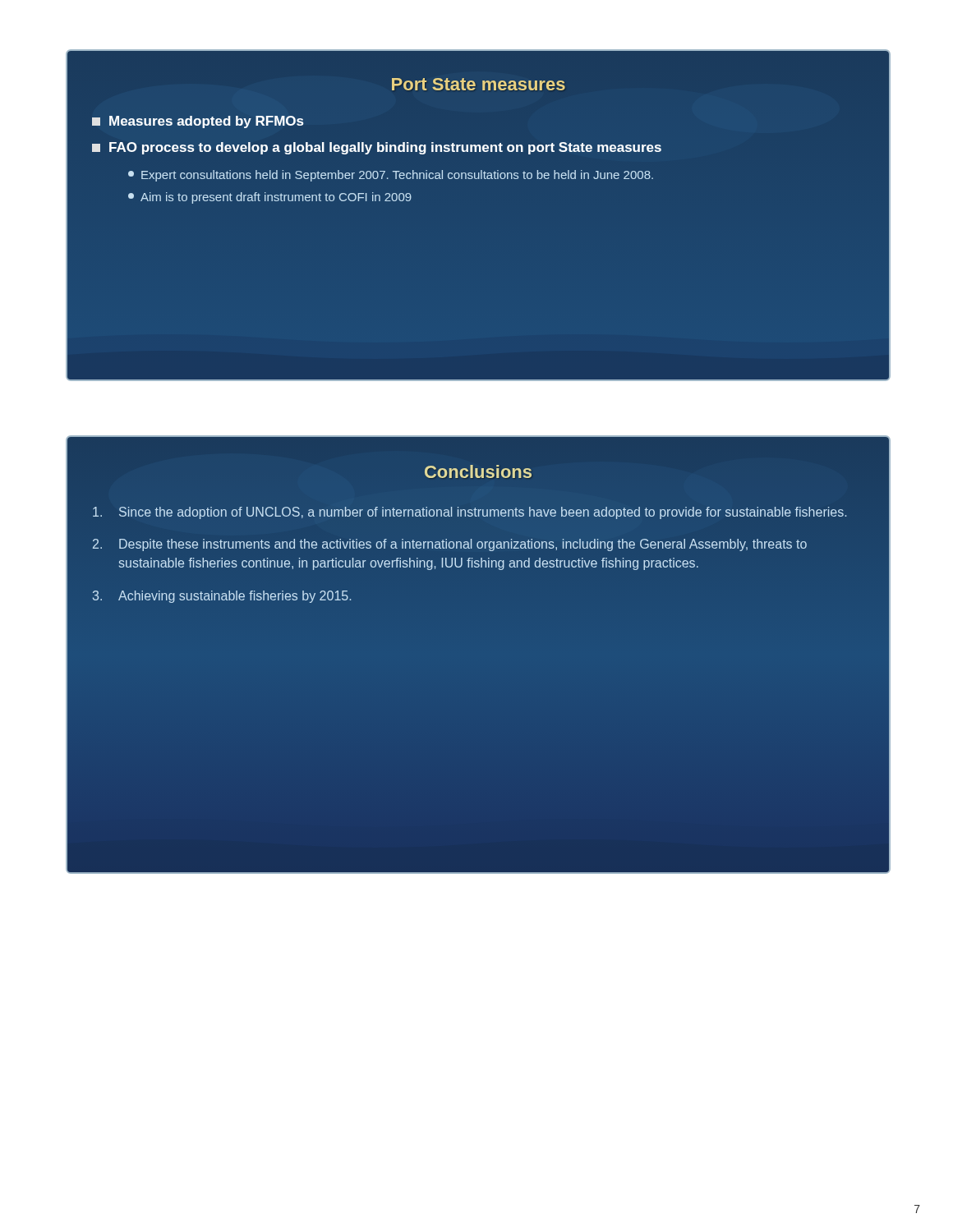
Task: Find the block starting "Aim is to present draft instrument to COFI"
Action: click(x=270, y=197)
